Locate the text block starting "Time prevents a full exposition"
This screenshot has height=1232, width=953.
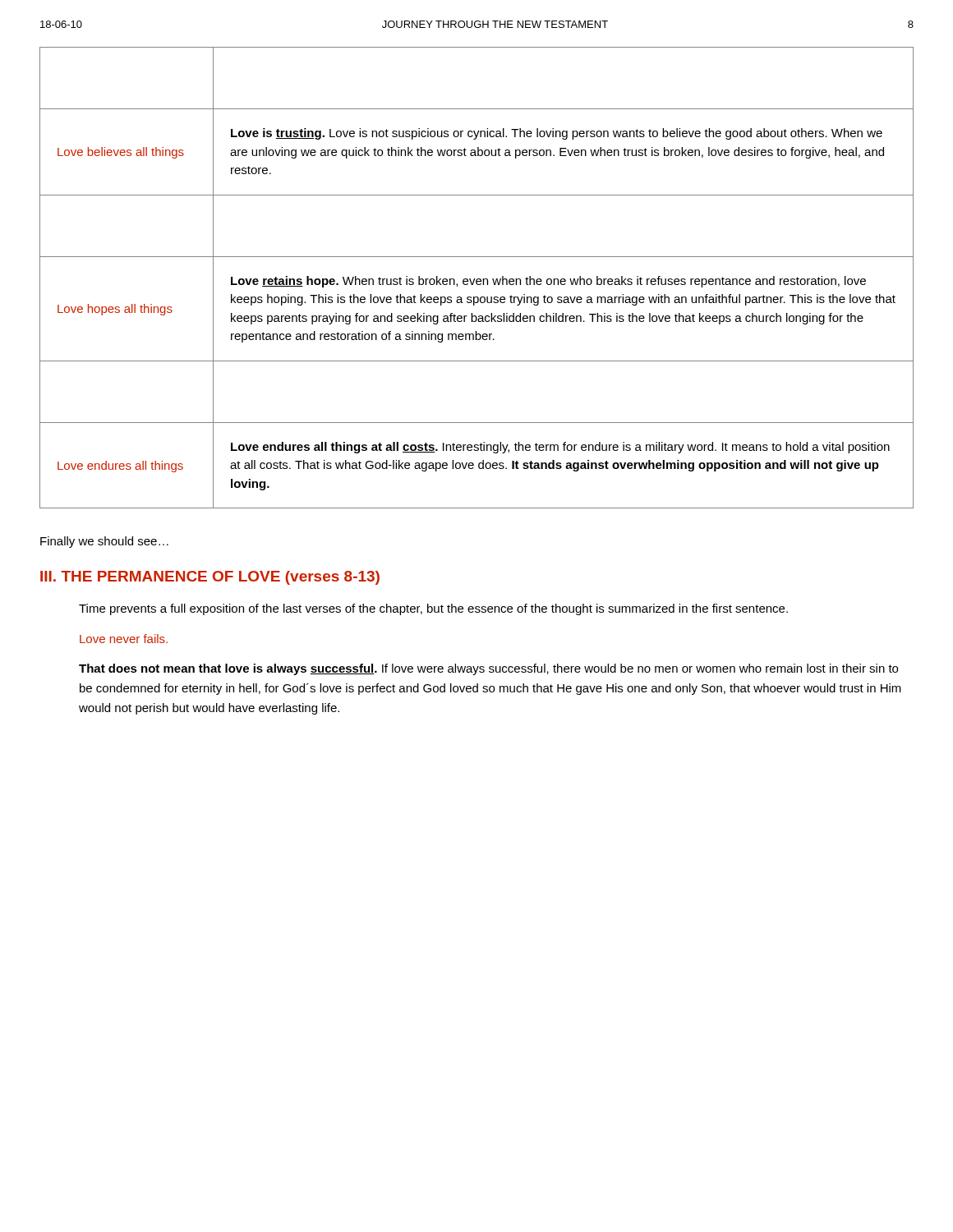tap(434, 608)
